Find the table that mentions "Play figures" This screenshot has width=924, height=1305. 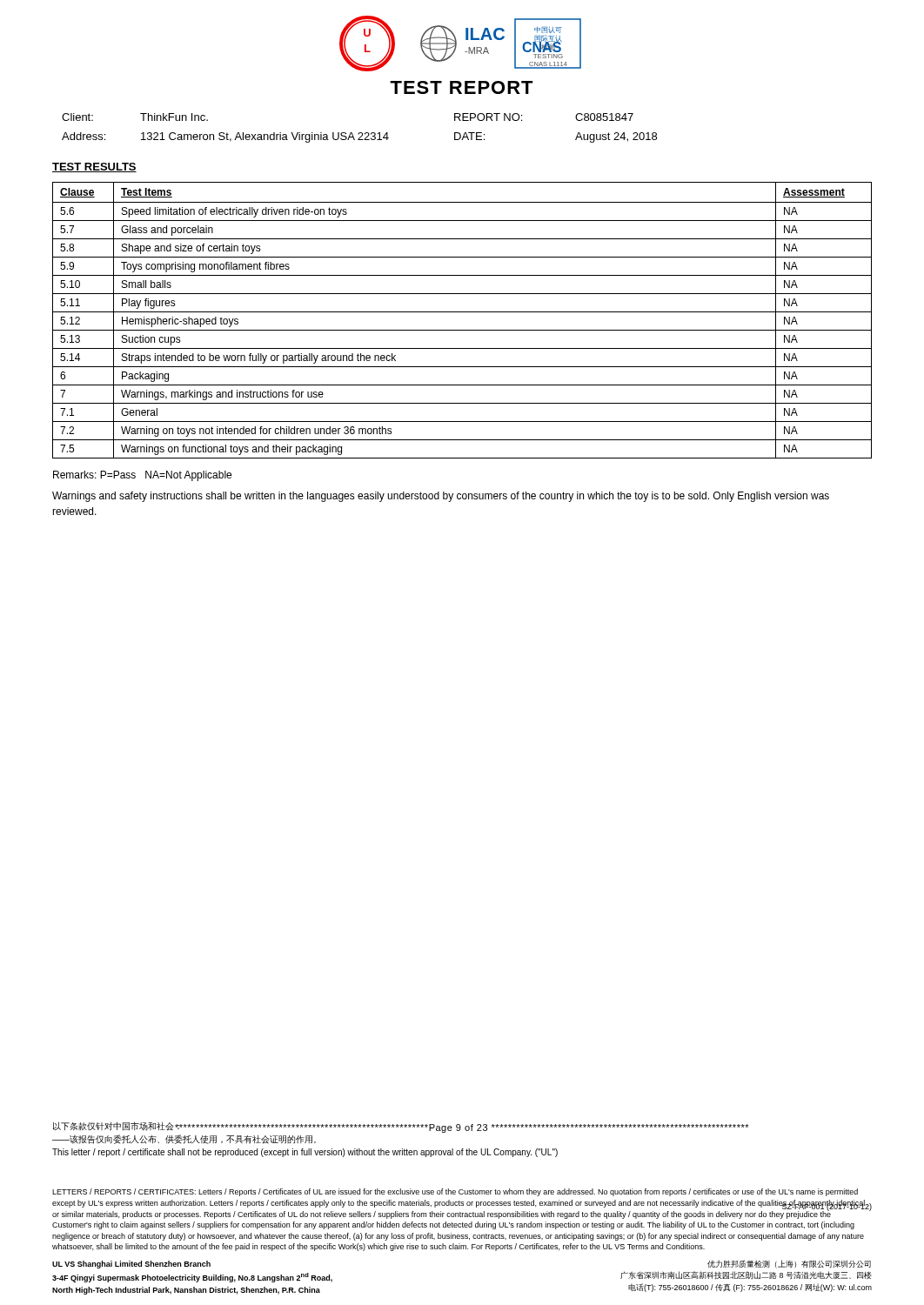pyautogui.click(x=462, y=320)
